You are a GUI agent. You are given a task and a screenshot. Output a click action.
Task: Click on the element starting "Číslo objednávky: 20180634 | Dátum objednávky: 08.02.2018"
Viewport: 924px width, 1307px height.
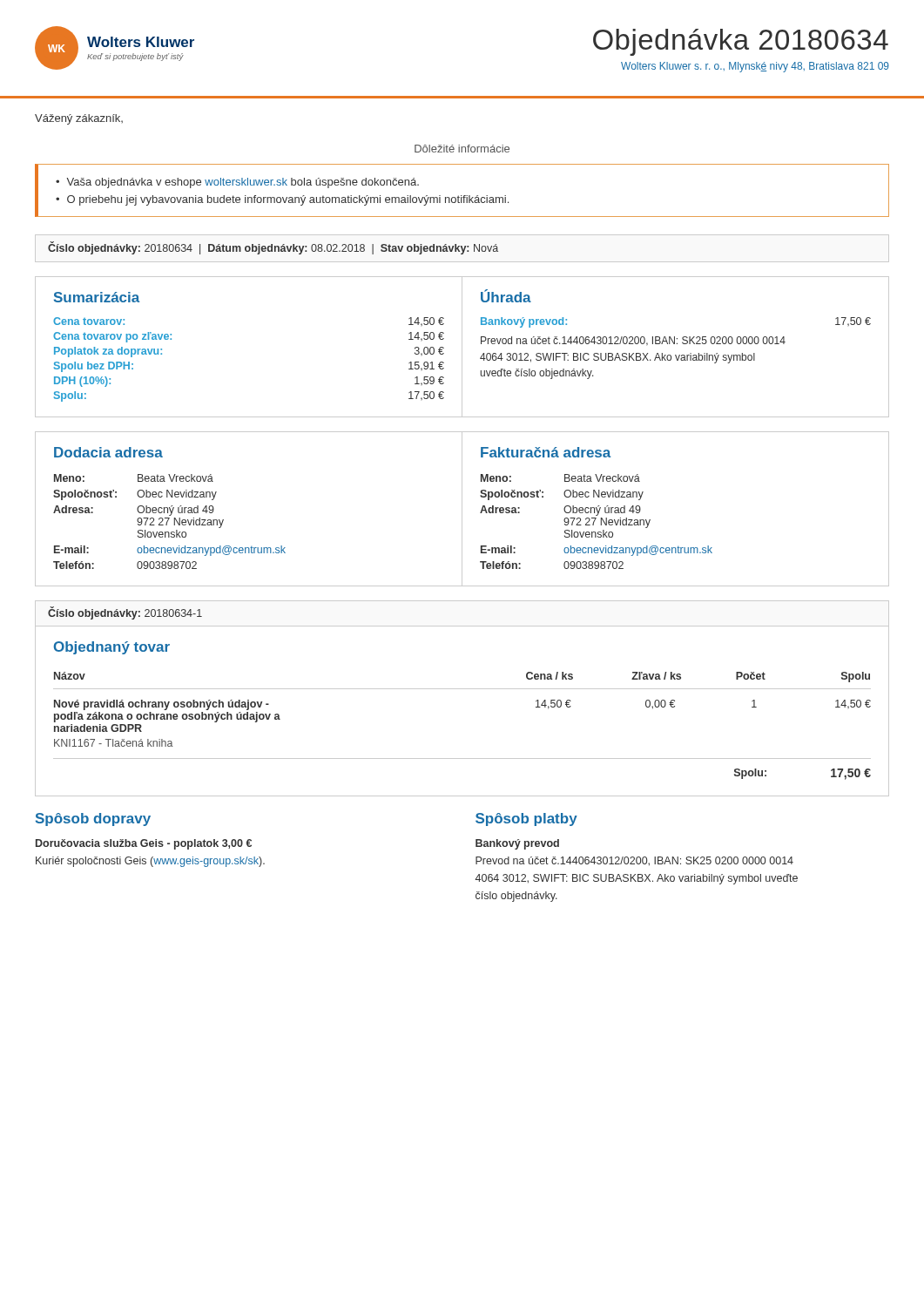click(273, 248)
